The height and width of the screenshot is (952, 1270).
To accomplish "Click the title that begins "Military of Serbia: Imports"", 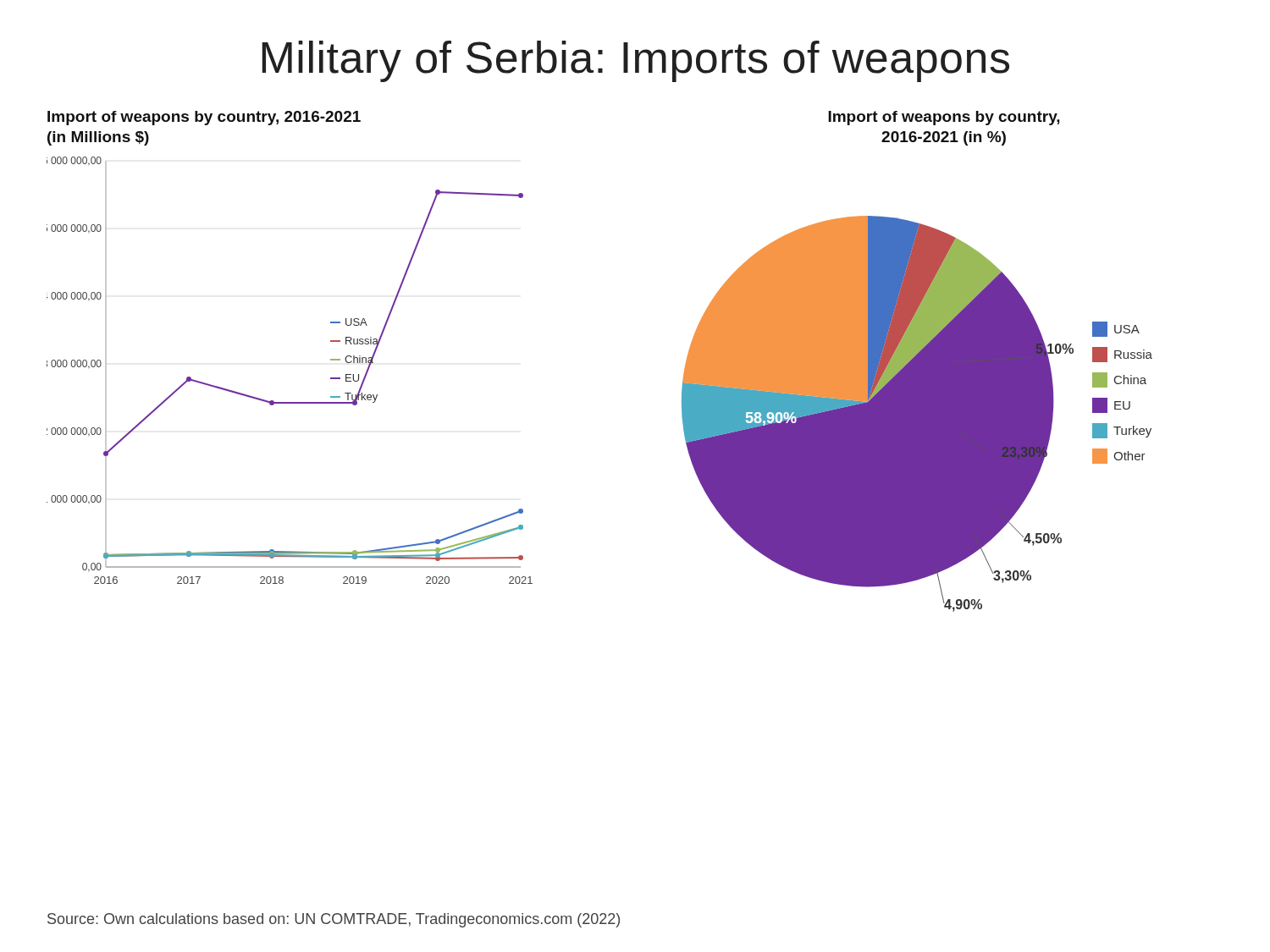I will tap(635, 58).
